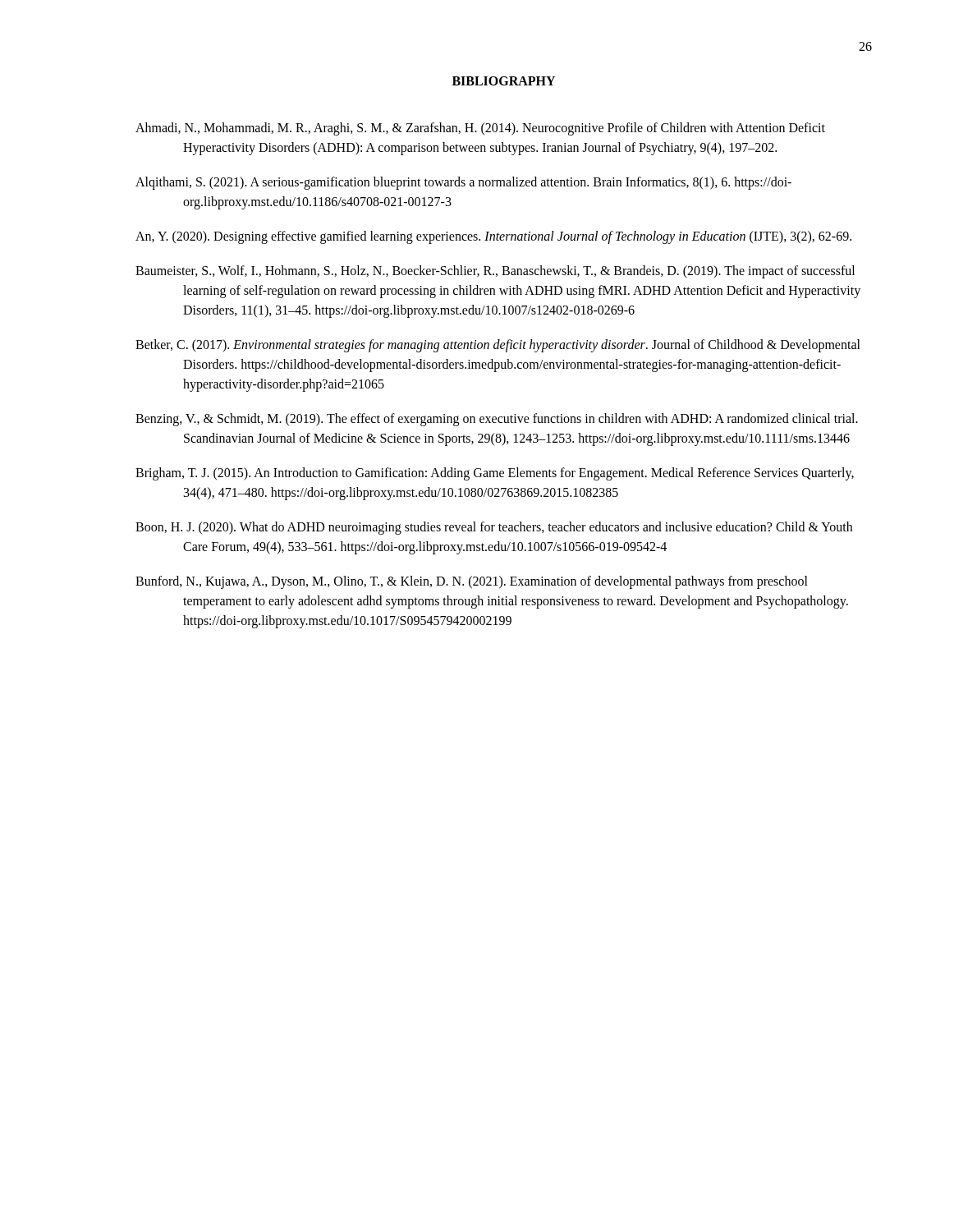954x1232 pixels.
Task: Click on the element starting "Boon, H. J. (2020)."
Action: [x=494, y=537]
